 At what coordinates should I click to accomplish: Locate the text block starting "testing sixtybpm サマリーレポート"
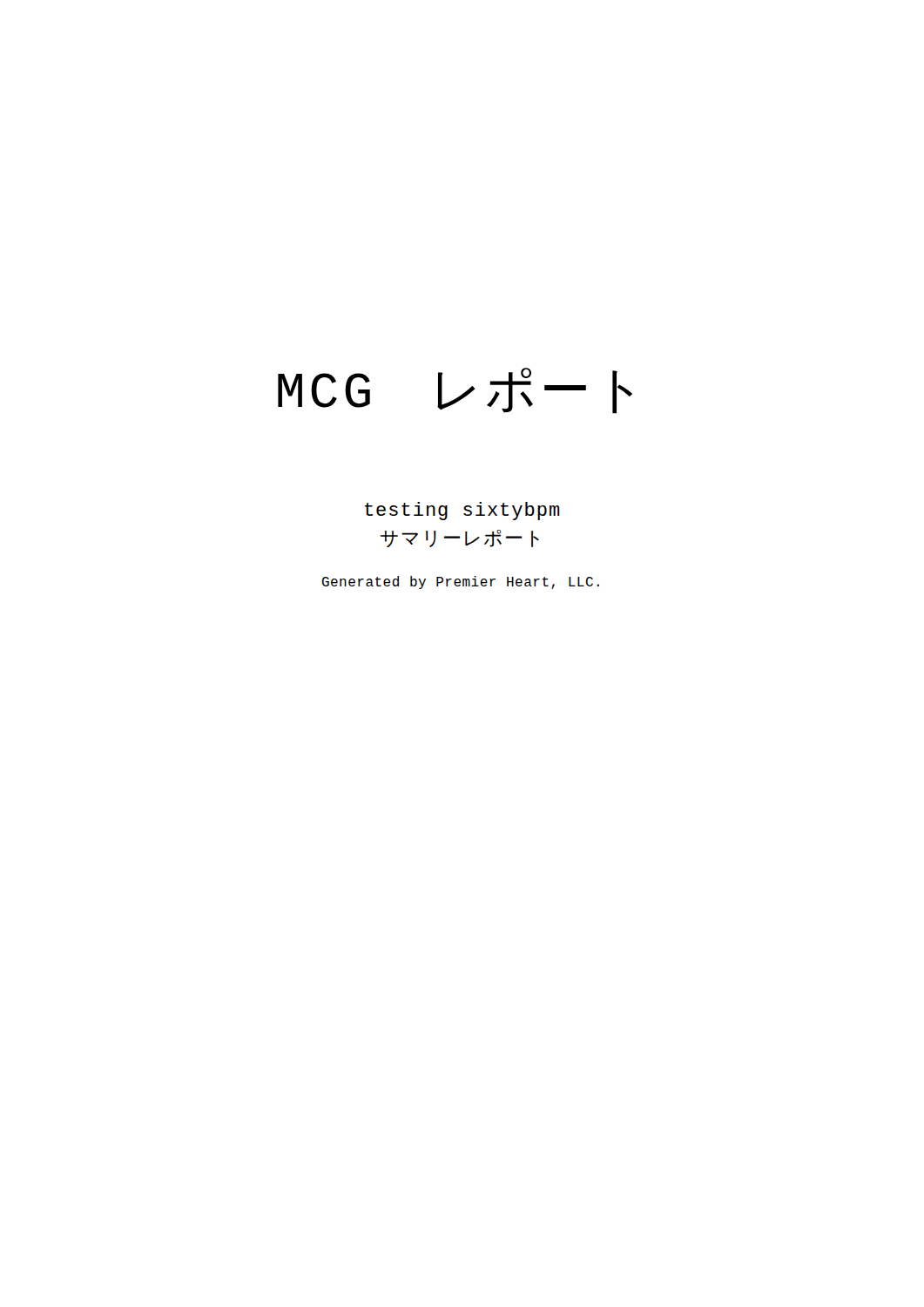[x=462, y=525]
